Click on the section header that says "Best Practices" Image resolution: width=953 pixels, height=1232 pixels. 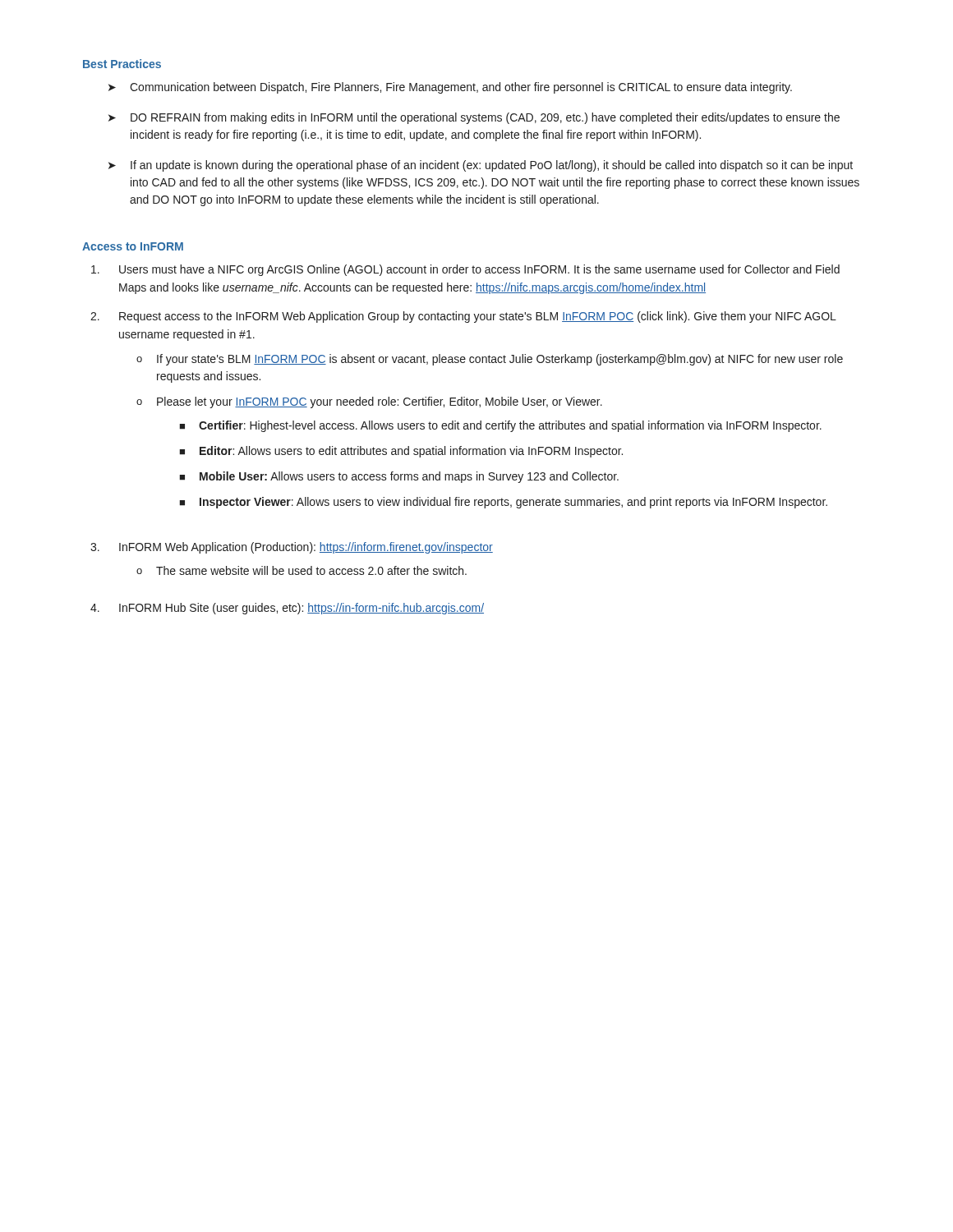pyautogui.click(x=122, y=64)
